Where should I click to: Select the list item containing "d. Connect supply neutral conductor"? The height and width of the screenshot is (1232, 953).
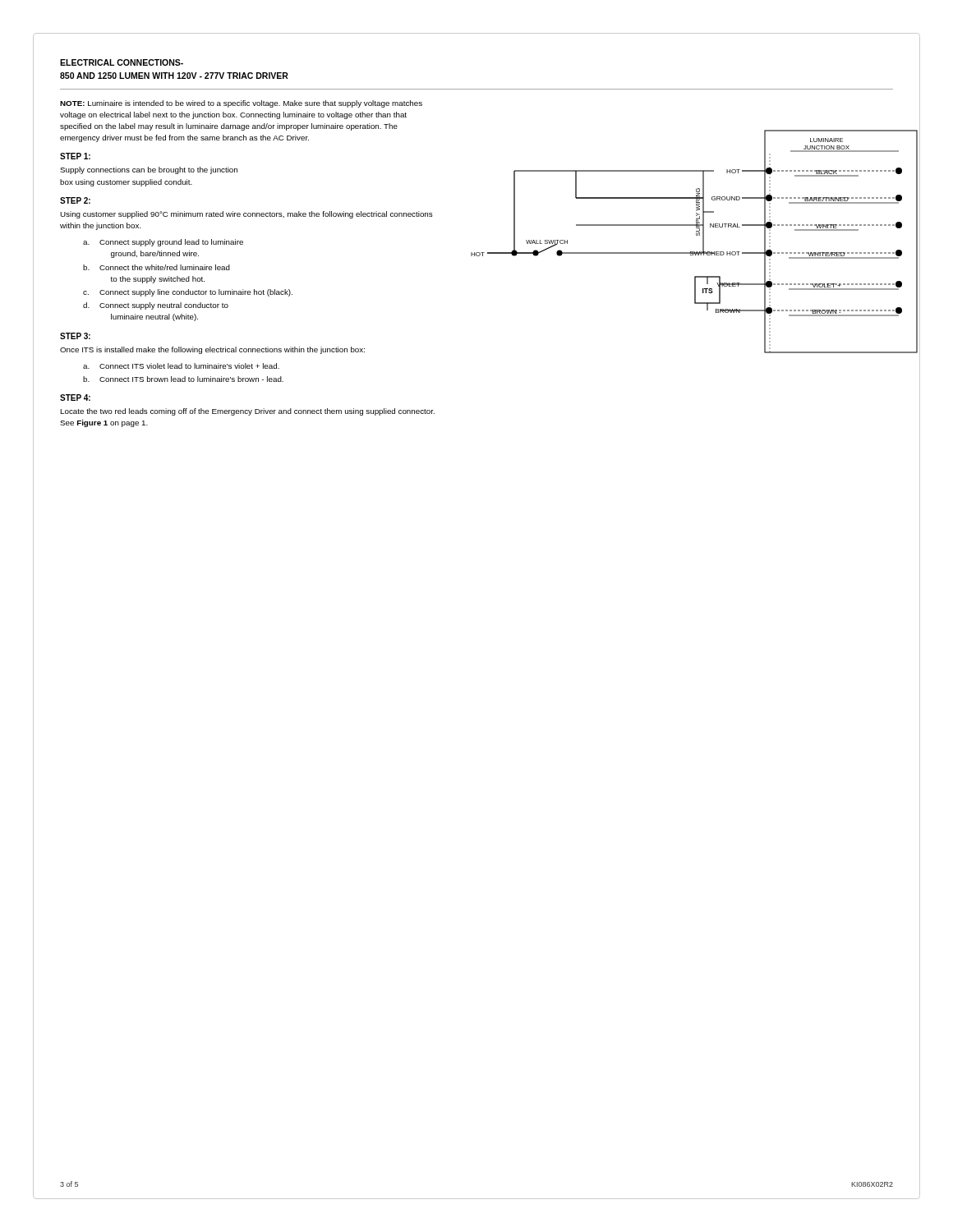pos(156,312)
